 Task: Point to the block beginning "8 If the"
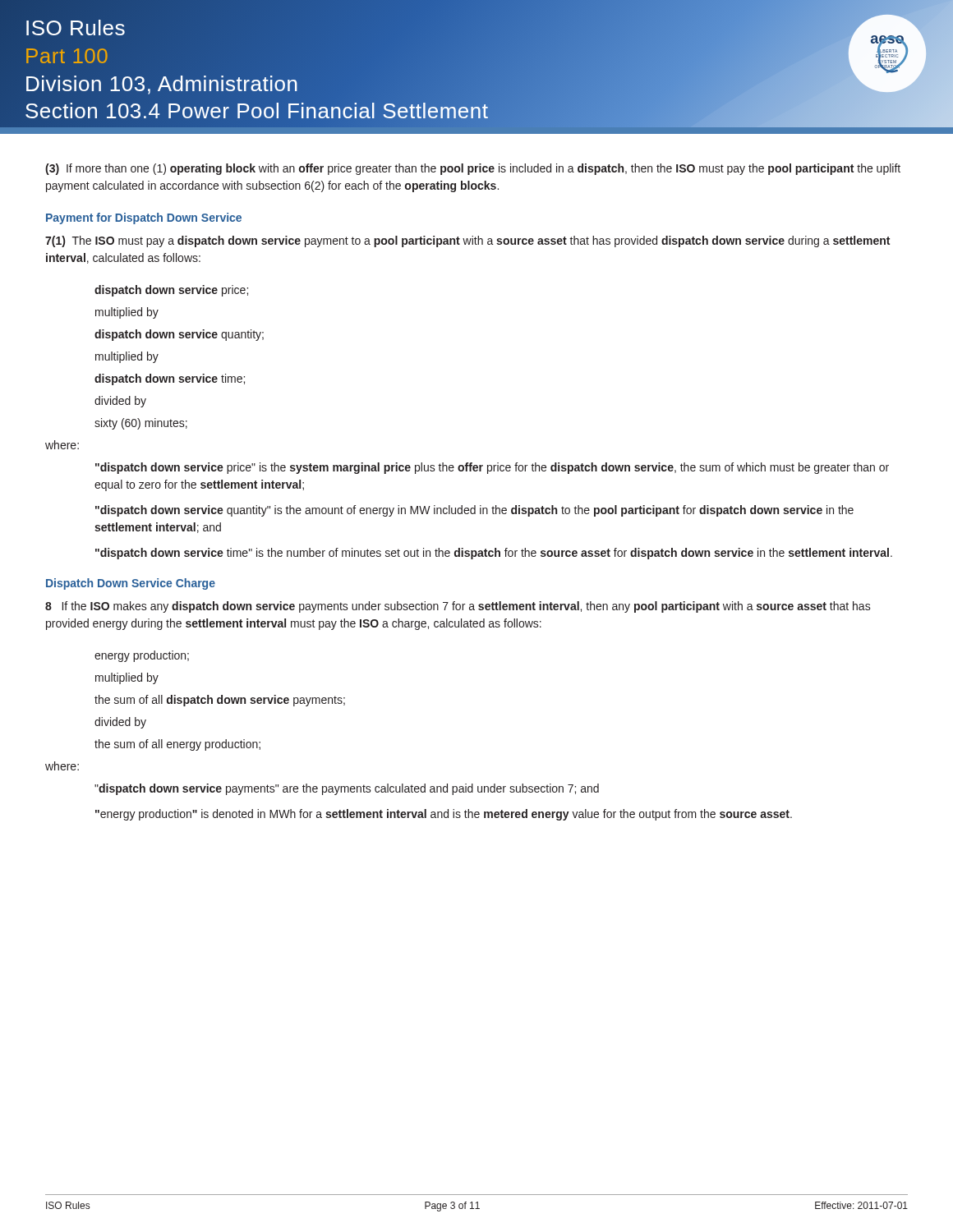458,615
